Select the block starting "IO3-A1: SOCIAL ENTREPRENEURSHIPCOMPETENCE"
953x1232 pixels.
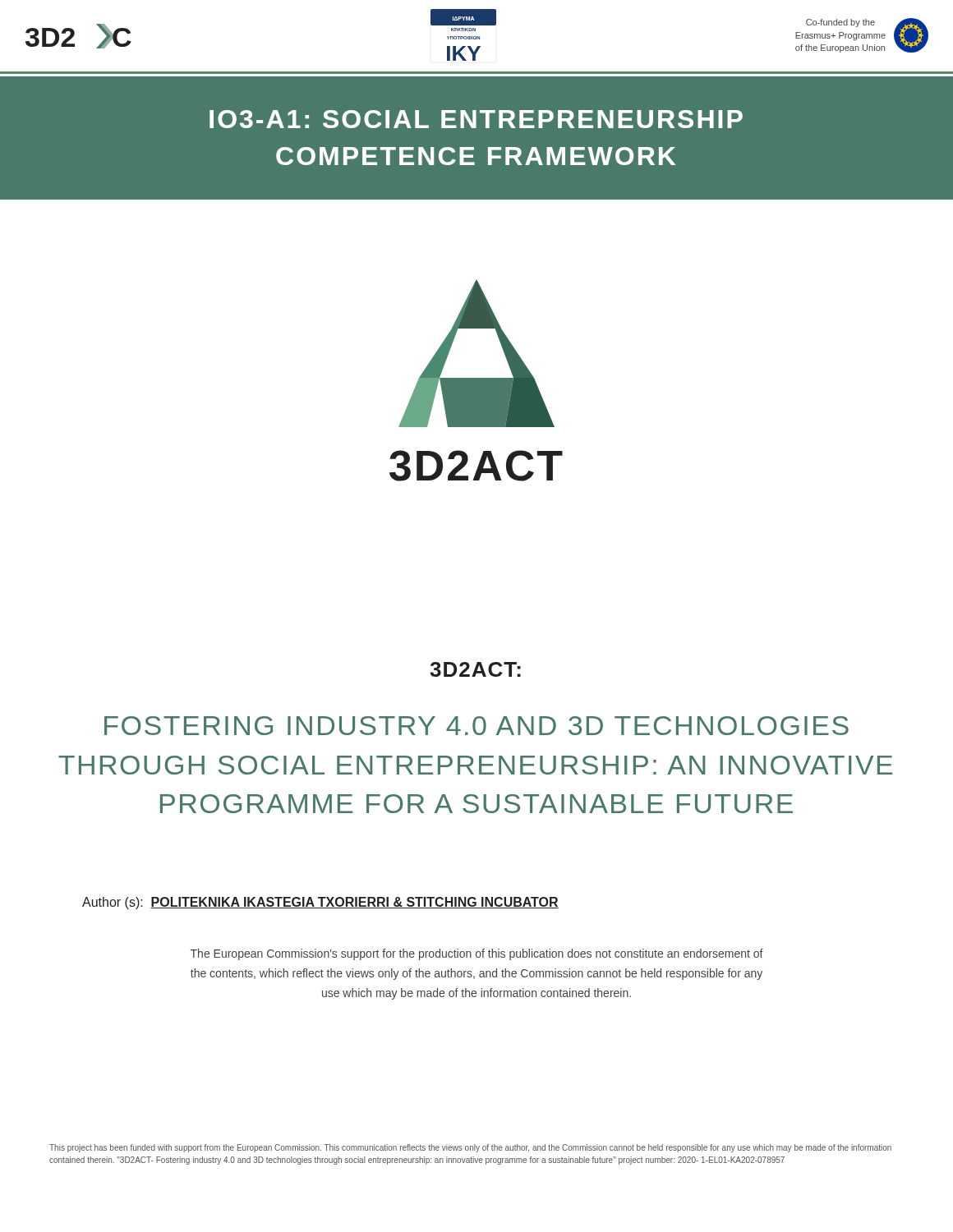tap(476, 138)
